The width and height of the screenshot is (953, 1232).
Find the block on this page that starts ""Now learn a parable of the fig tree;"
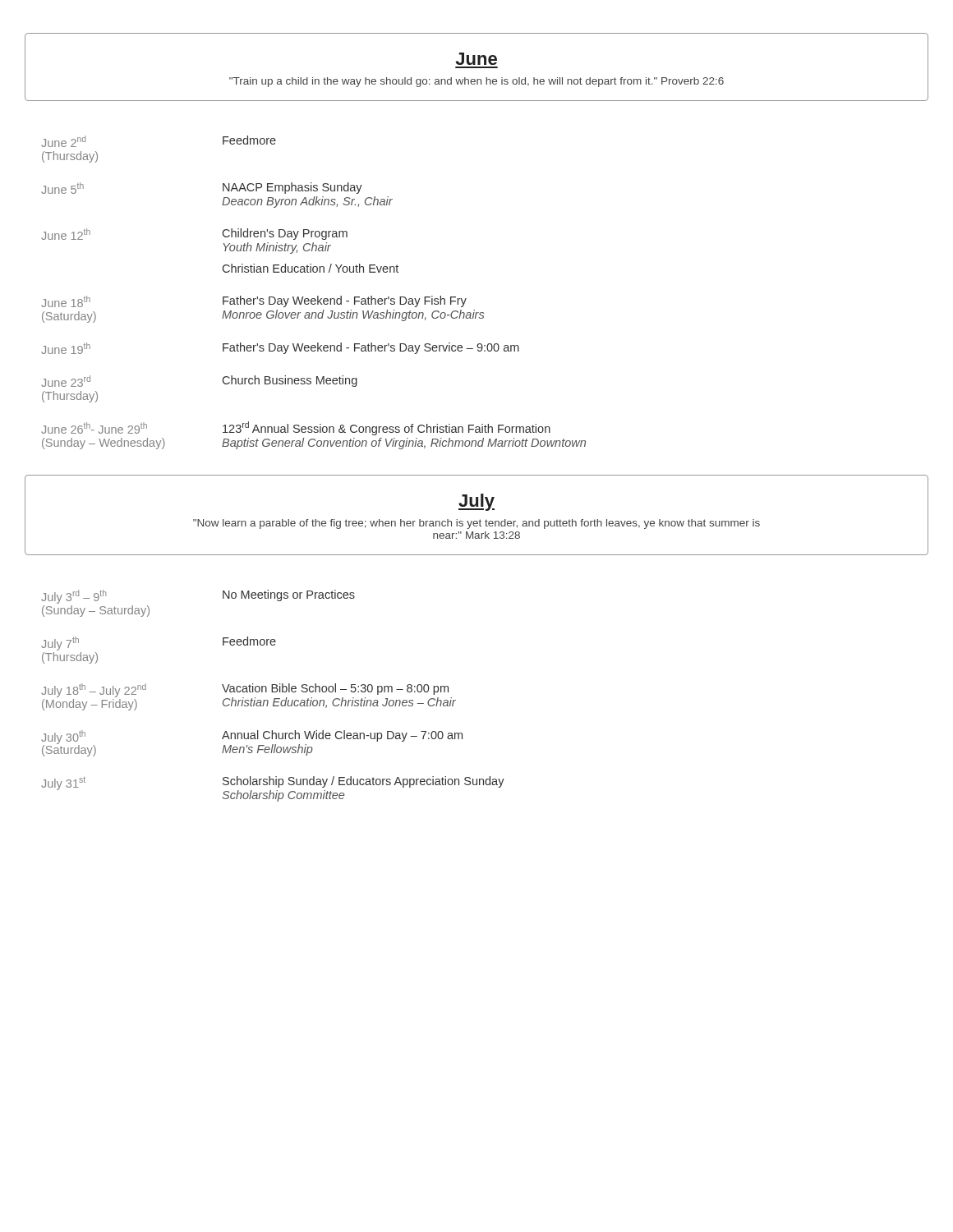pos(476,529)
